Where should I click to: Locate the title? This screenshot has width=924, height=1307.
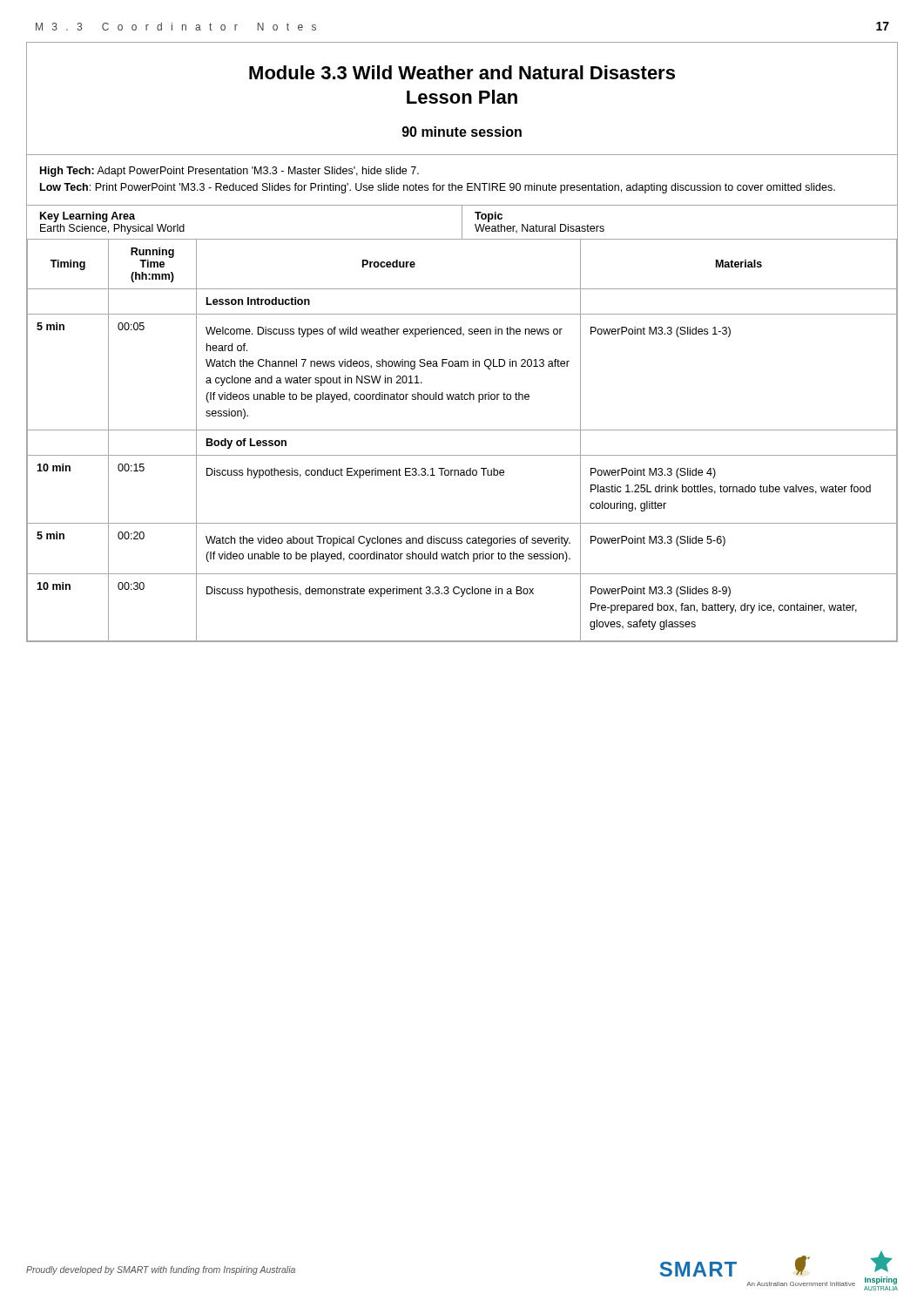(x=462, y=85)
